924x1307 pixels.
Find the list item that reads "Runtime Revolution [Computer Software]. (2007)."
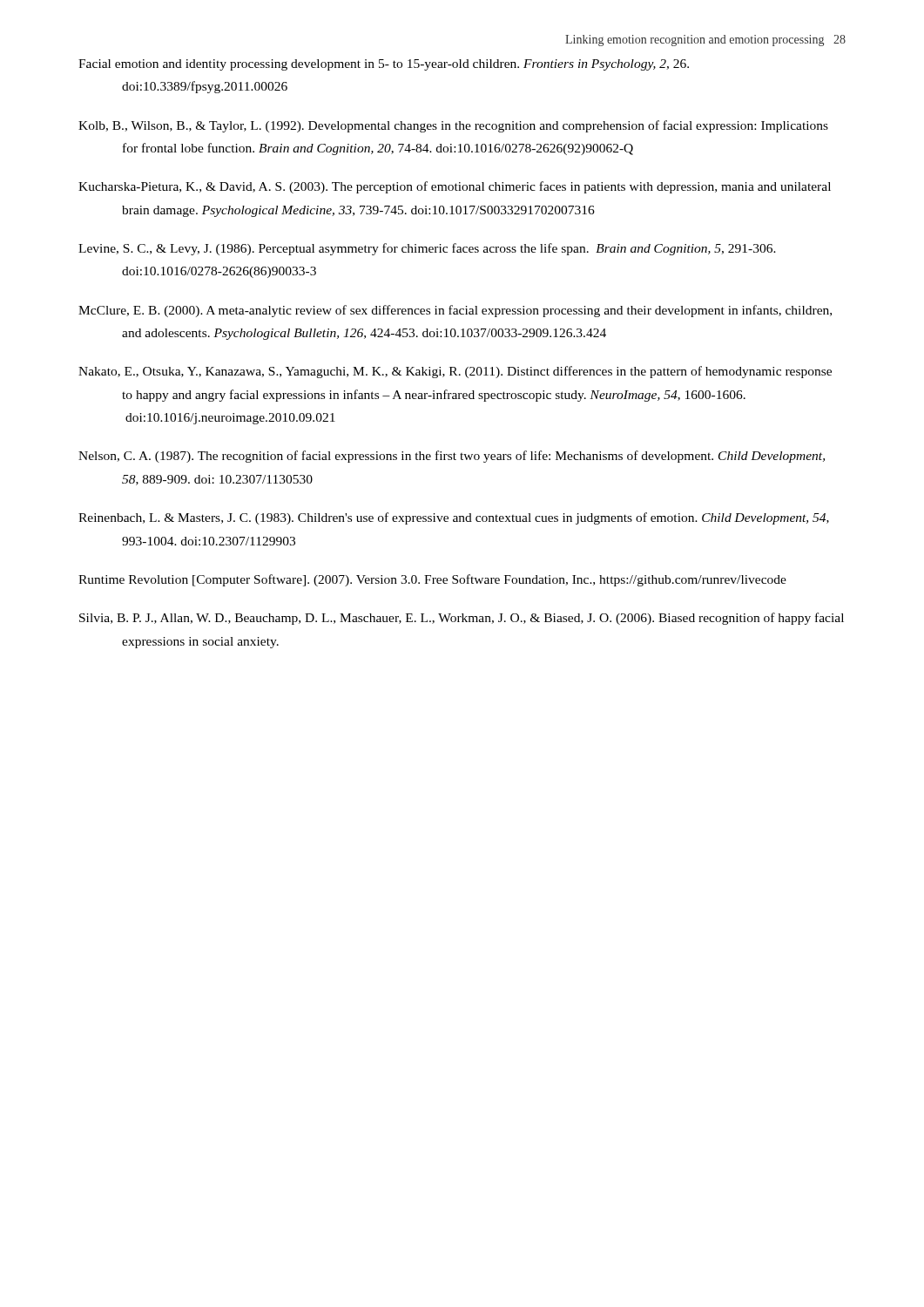[x=432, y=579]
